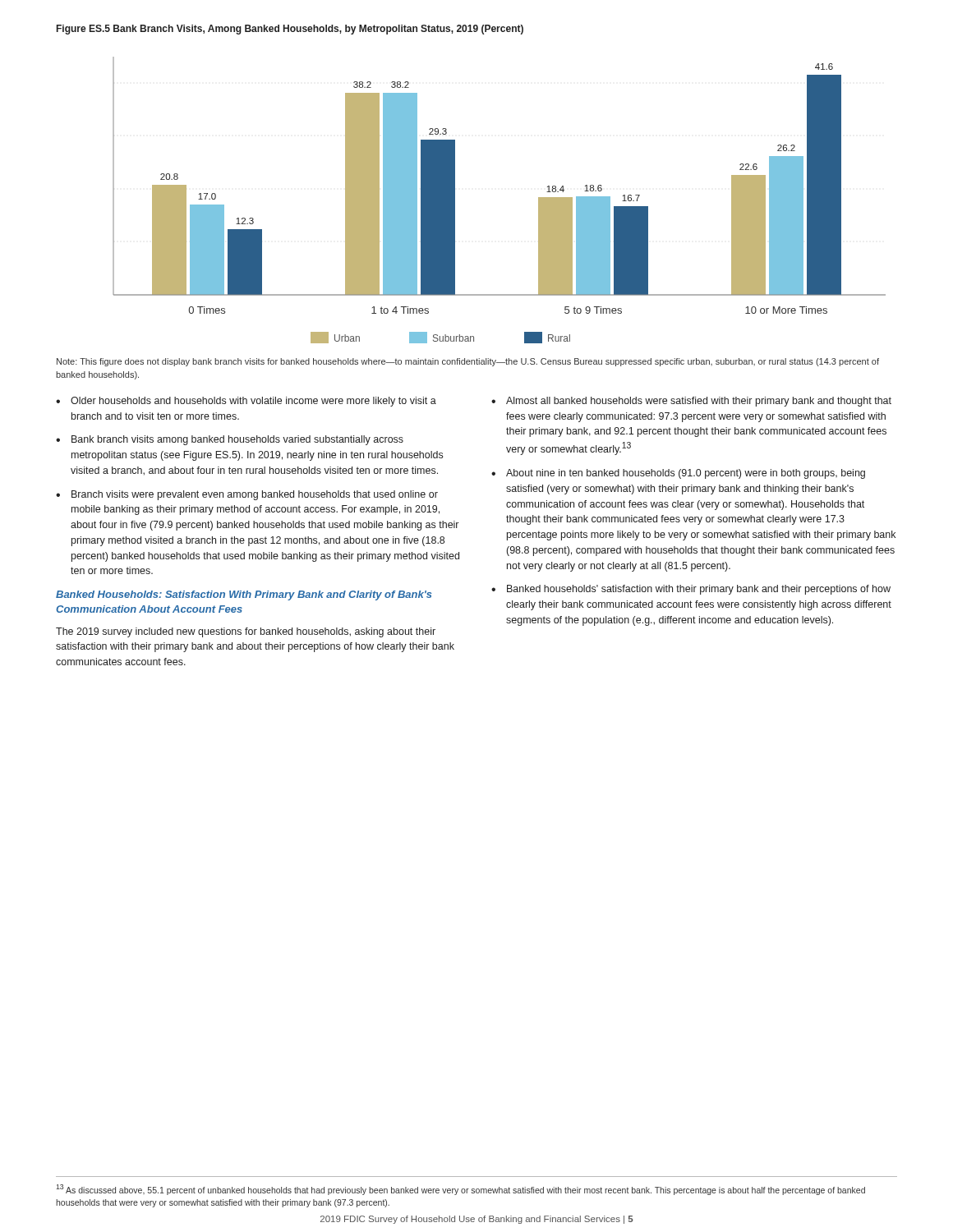Locate the caption with the text "Figure ES.5 Bank Branch Visits, Among"
Viewport: 953px width, 1232px height.
point(290,29)
